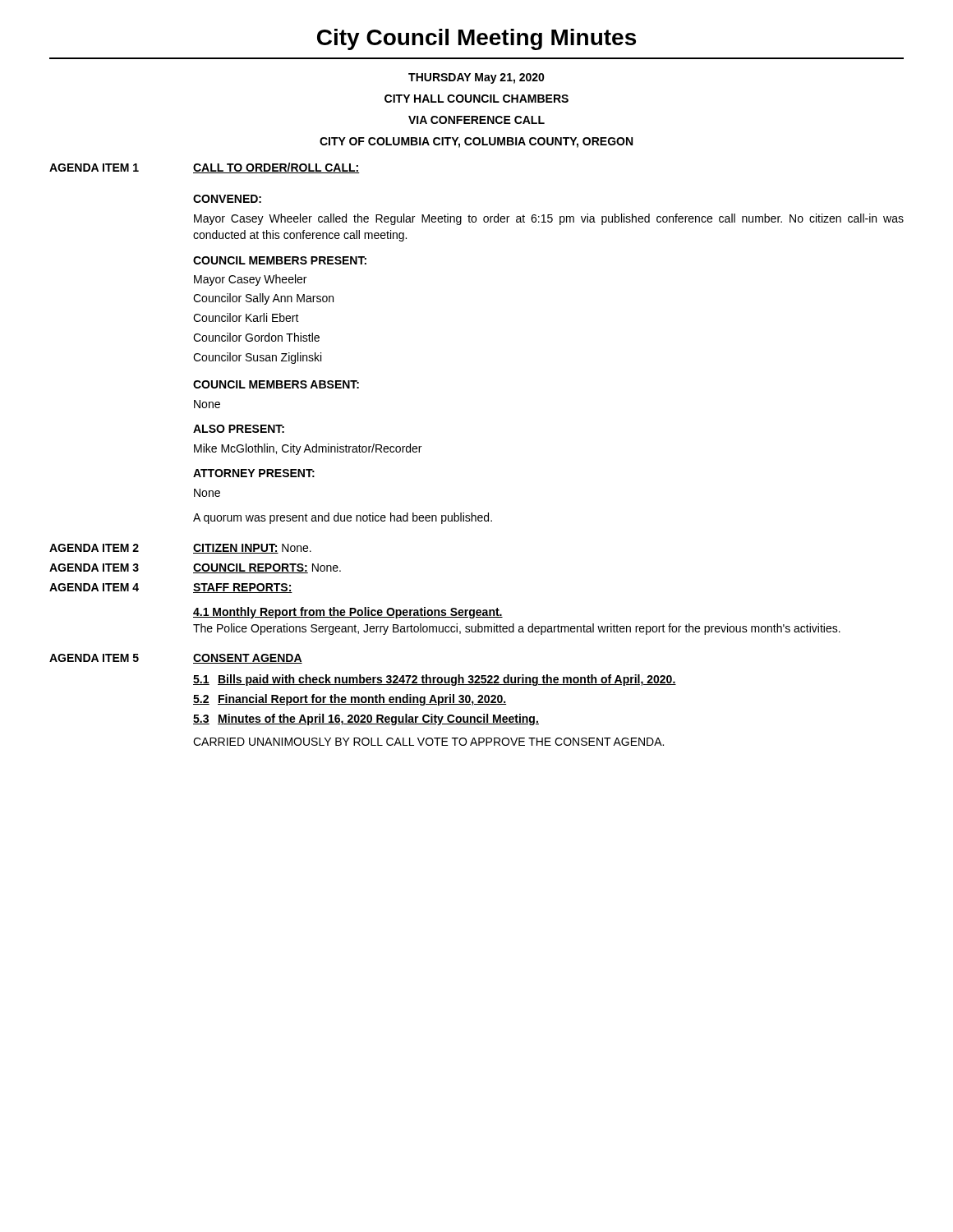Viewport: 953px width, 1232px height.
Task: Locate the text with the text "ALSO PRESENT:"
Action: [239, 429]
